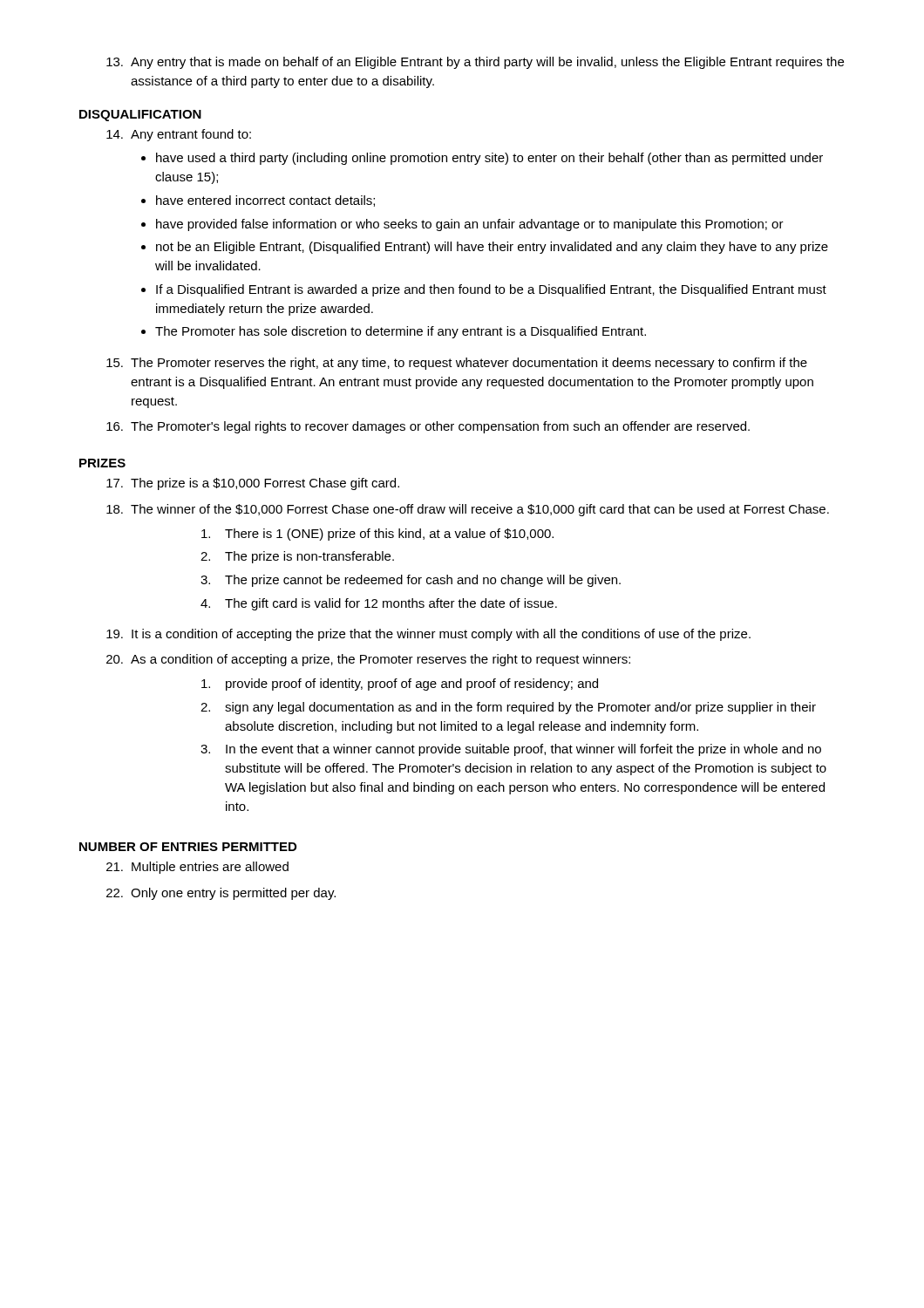Click the passage that begins "20. As a condition of"
924x1308 pixels.
coord(462,735)
